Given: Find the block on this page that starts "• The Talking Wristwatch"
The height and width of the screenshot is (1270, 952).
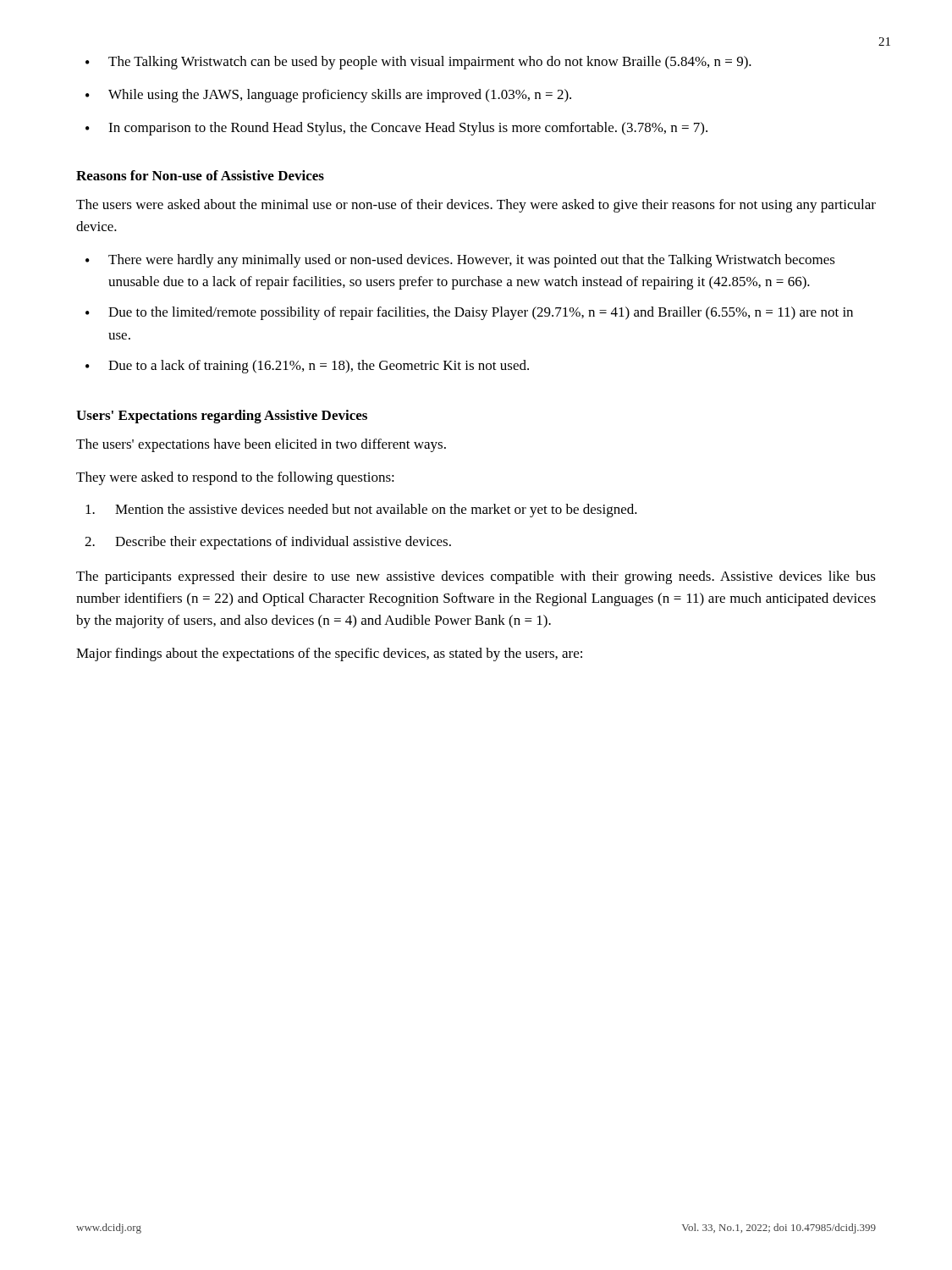Looking at the screenshot, I should pyautogui.click(x=480, y=63).
